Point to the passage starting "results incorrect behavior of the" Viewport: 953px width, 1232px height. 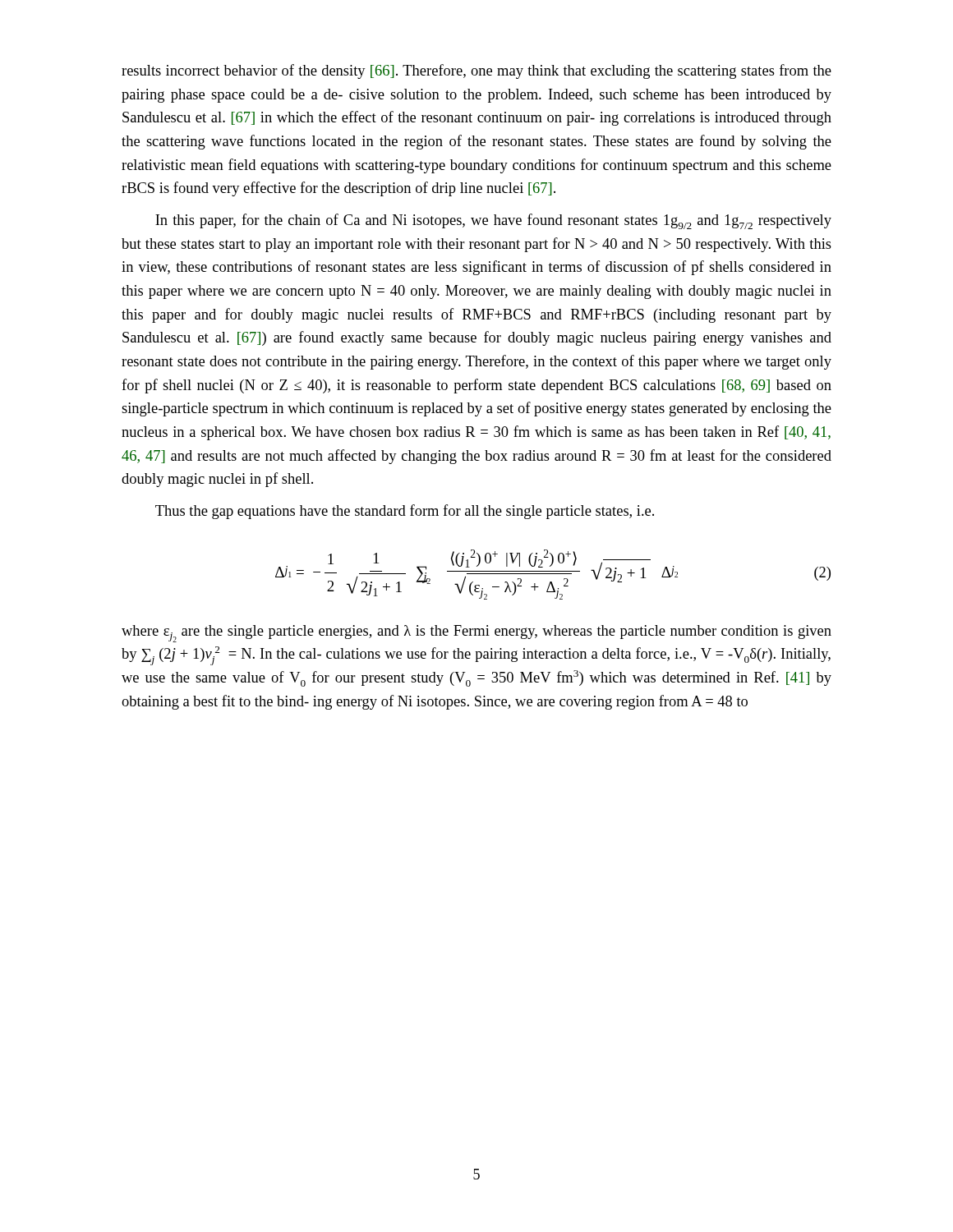coord(476,130)
